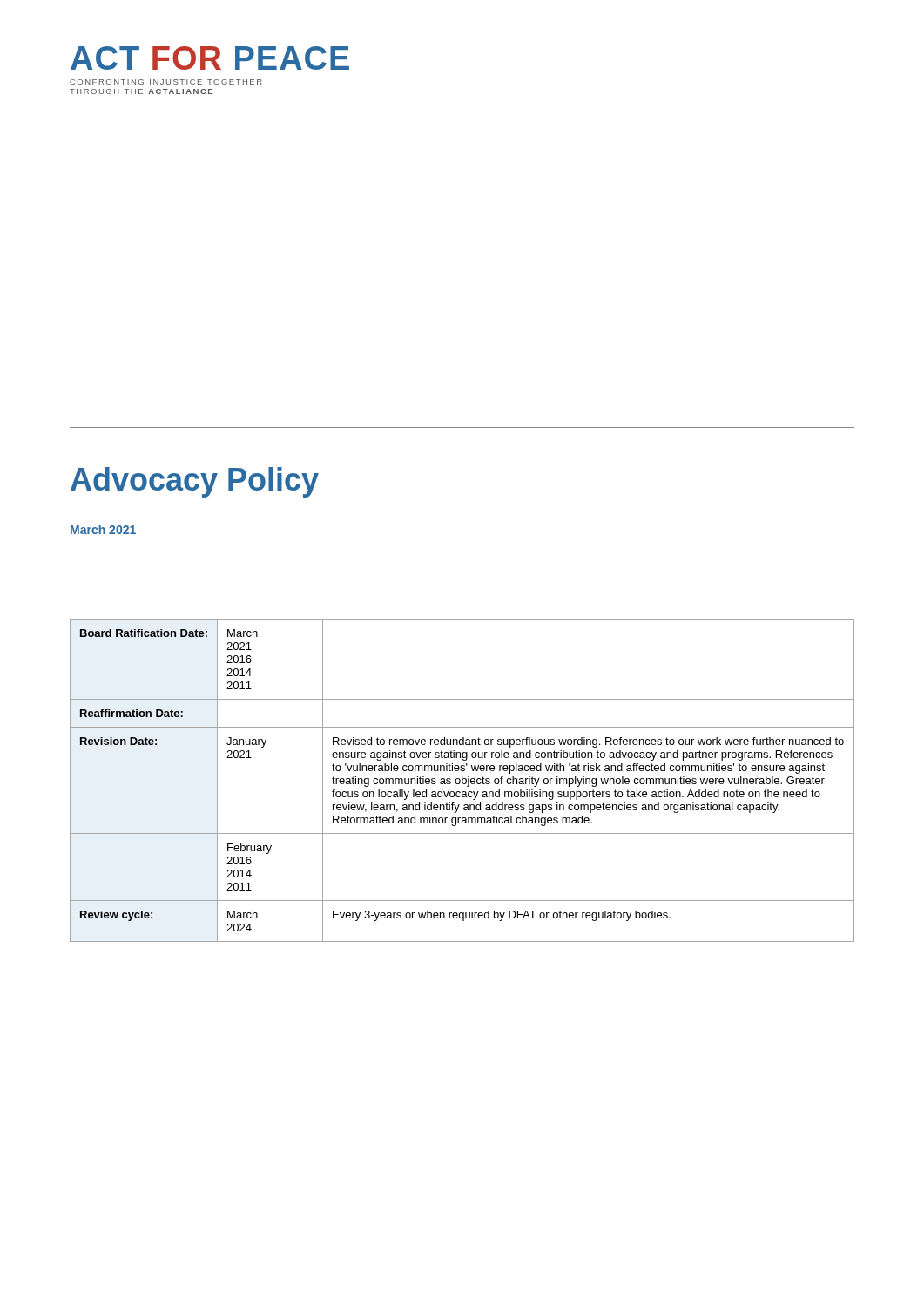Find the text starting "Advocacy Policy"
924x1307 pixels.
pos(194,480)
